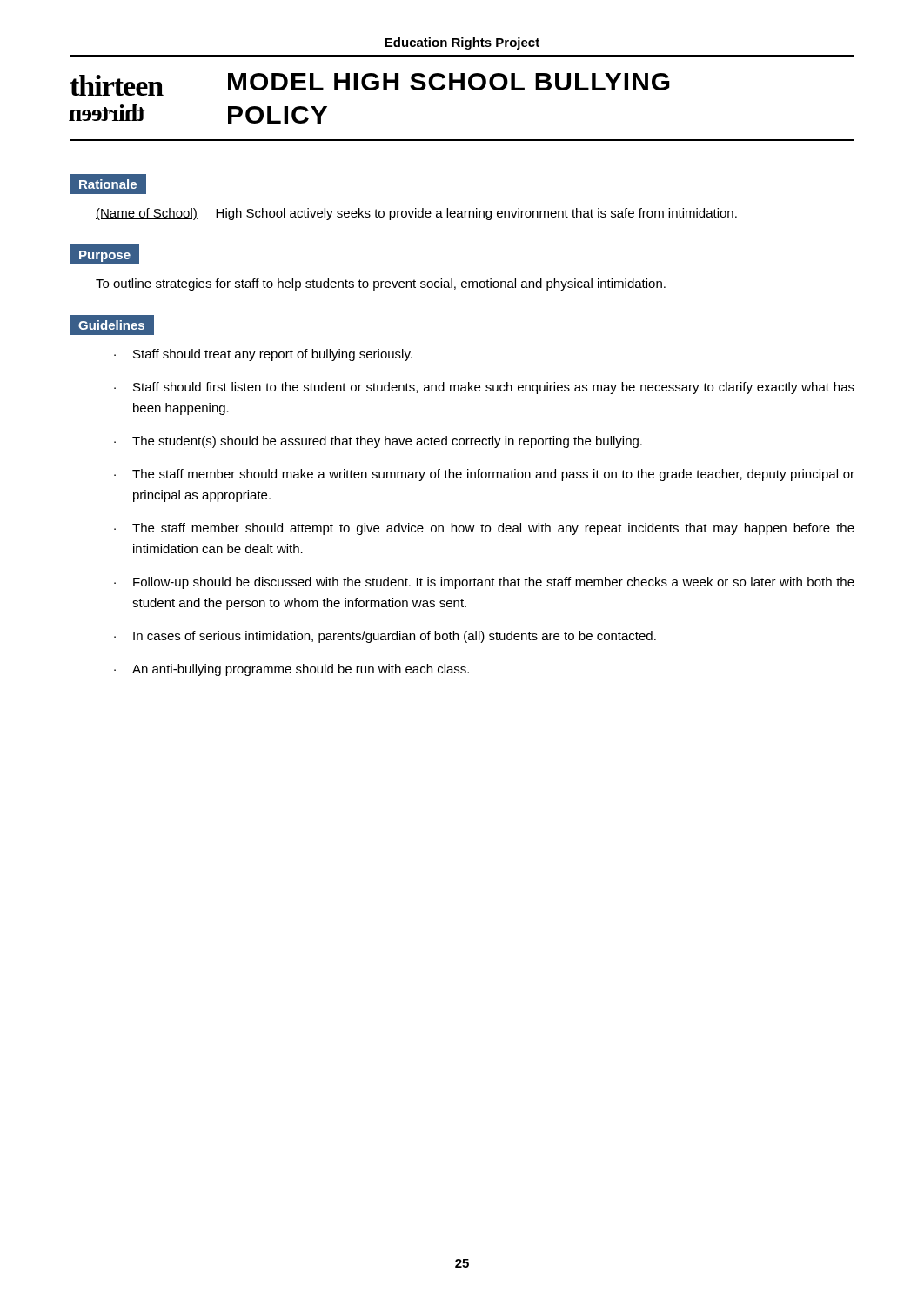Navigate to the passage starting "To outline strategies for"
Viewport: 924px width, 1305px height.
click(x=381, y=283)
